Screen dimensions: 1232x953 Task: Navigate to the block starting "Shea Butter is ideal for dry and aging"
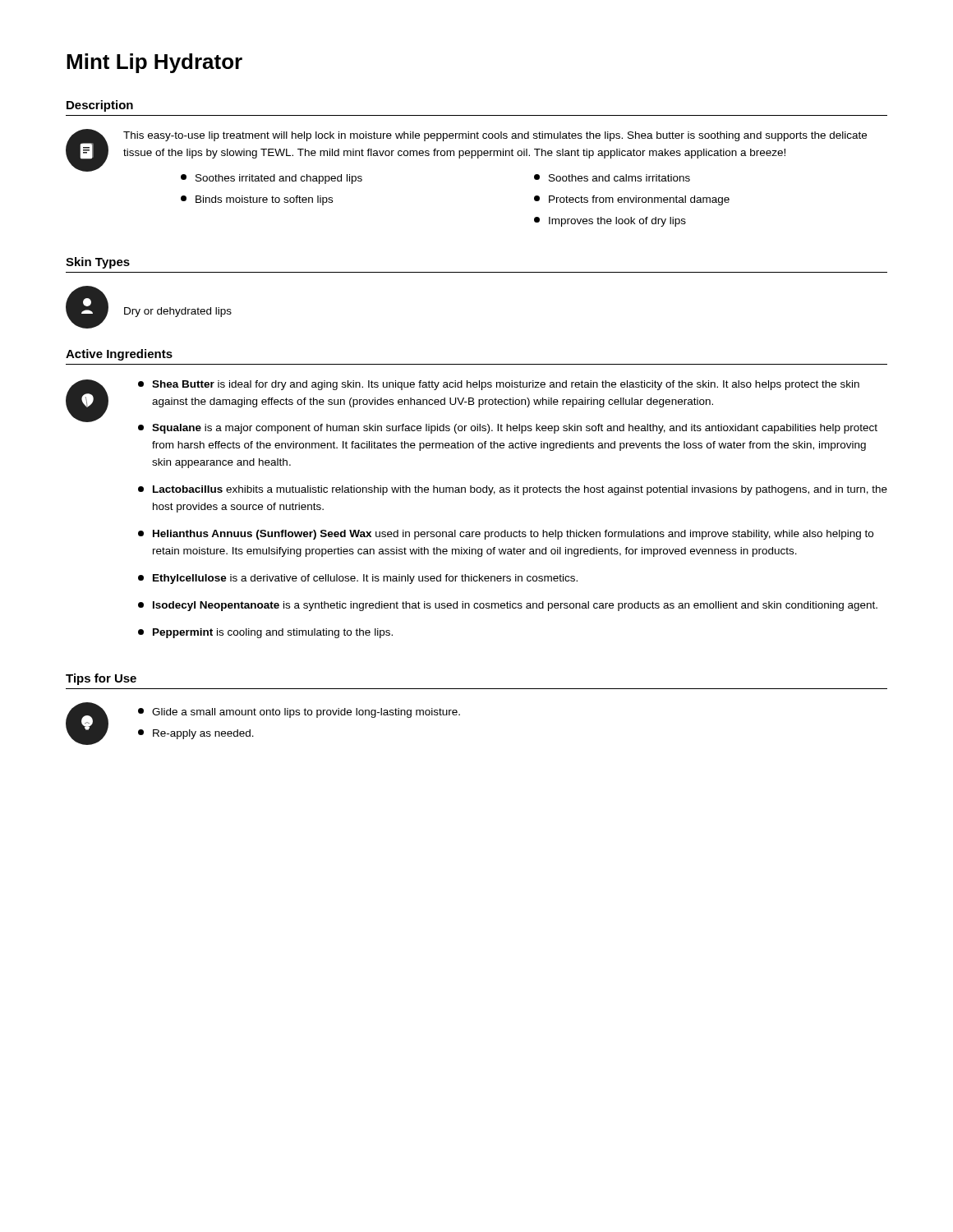513,393
